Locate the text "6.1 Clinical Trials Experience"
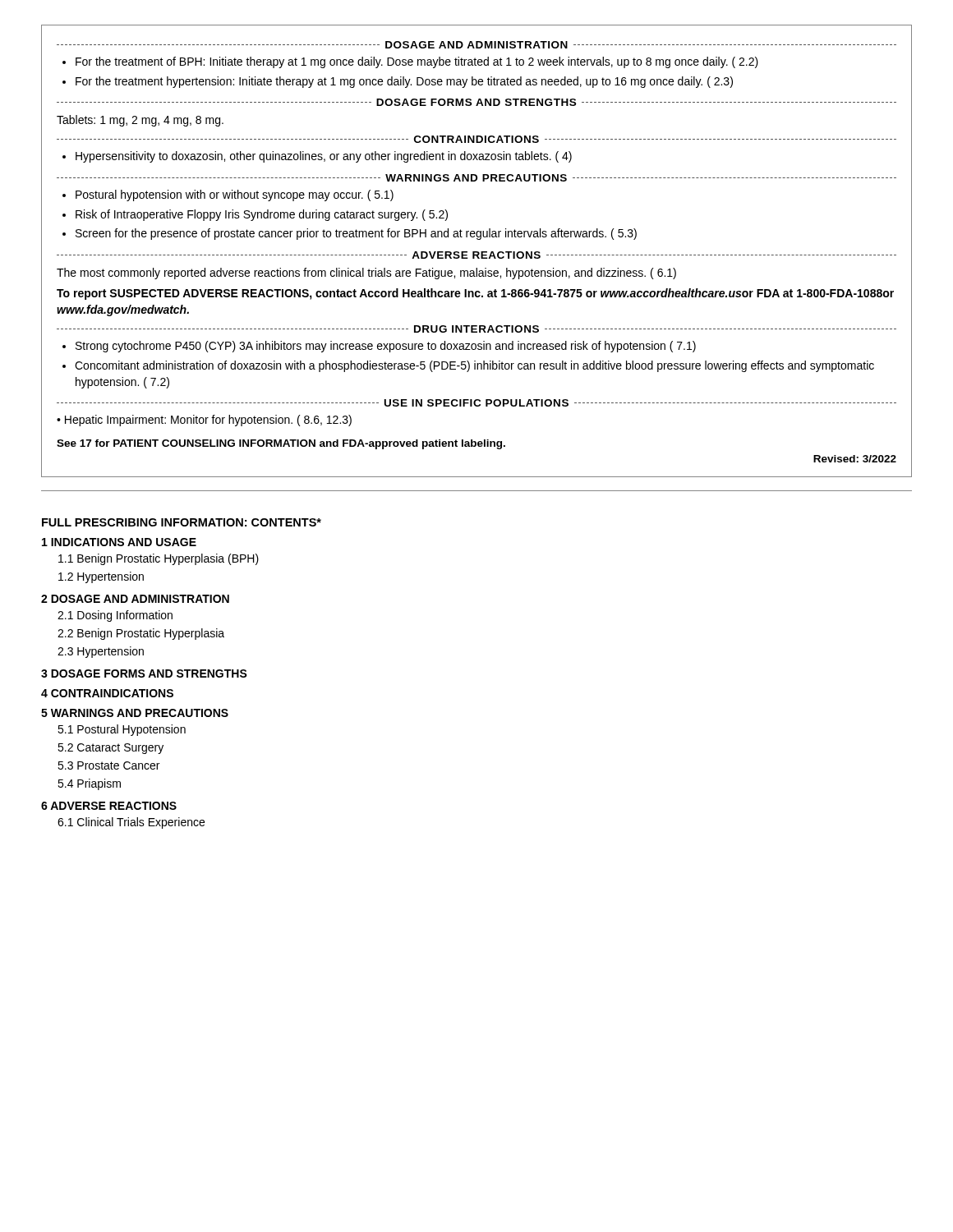Image resolution: width=953 pixels, height=1232 pixels. [x=131, y=823]
